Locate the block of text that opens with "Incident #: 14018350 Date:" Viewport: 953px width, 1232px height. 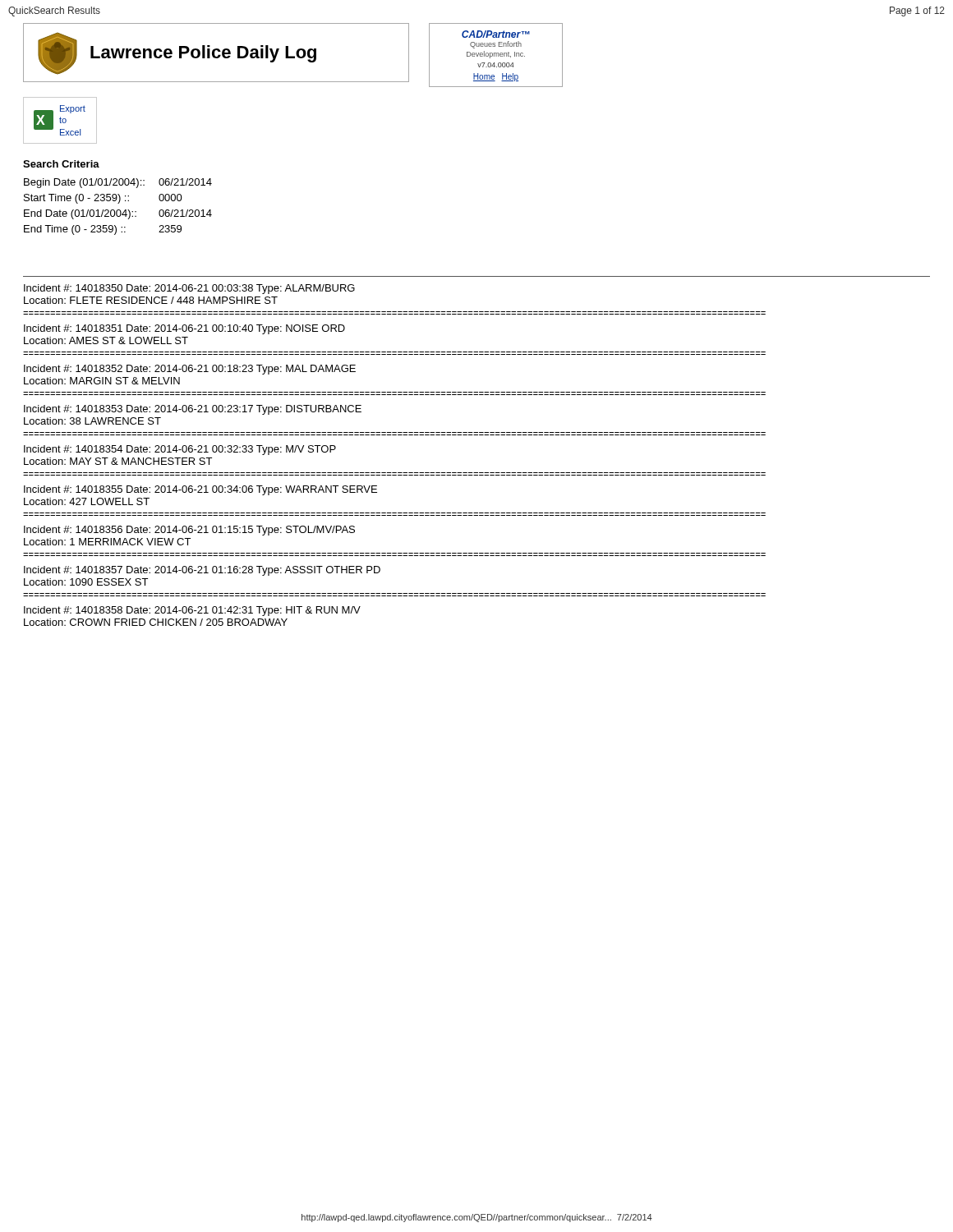pos(189,289)
